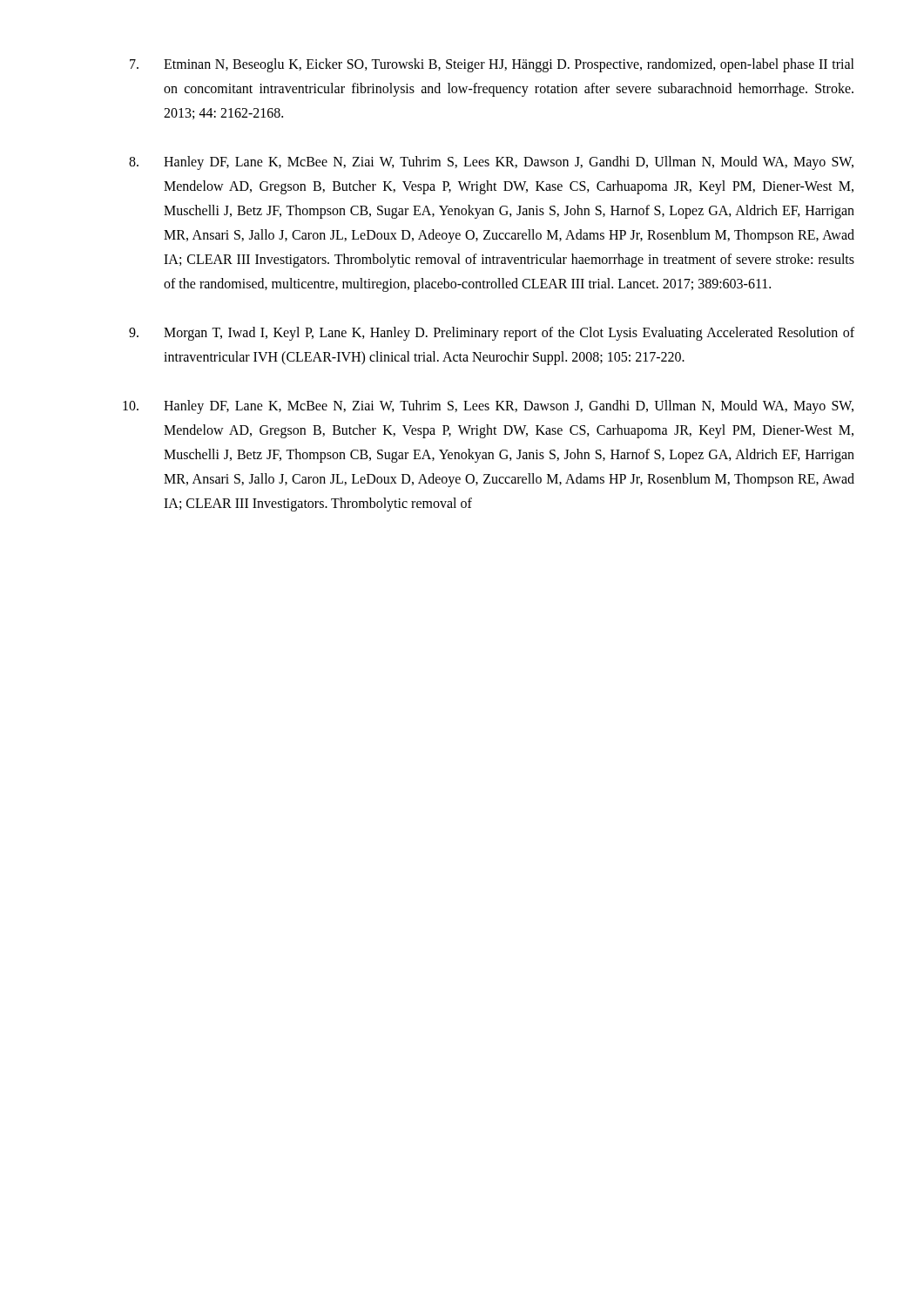Click the passage that begins "10. Hanley DF,"
This screenshot has width=924, height=1307.
coord(471,455)
